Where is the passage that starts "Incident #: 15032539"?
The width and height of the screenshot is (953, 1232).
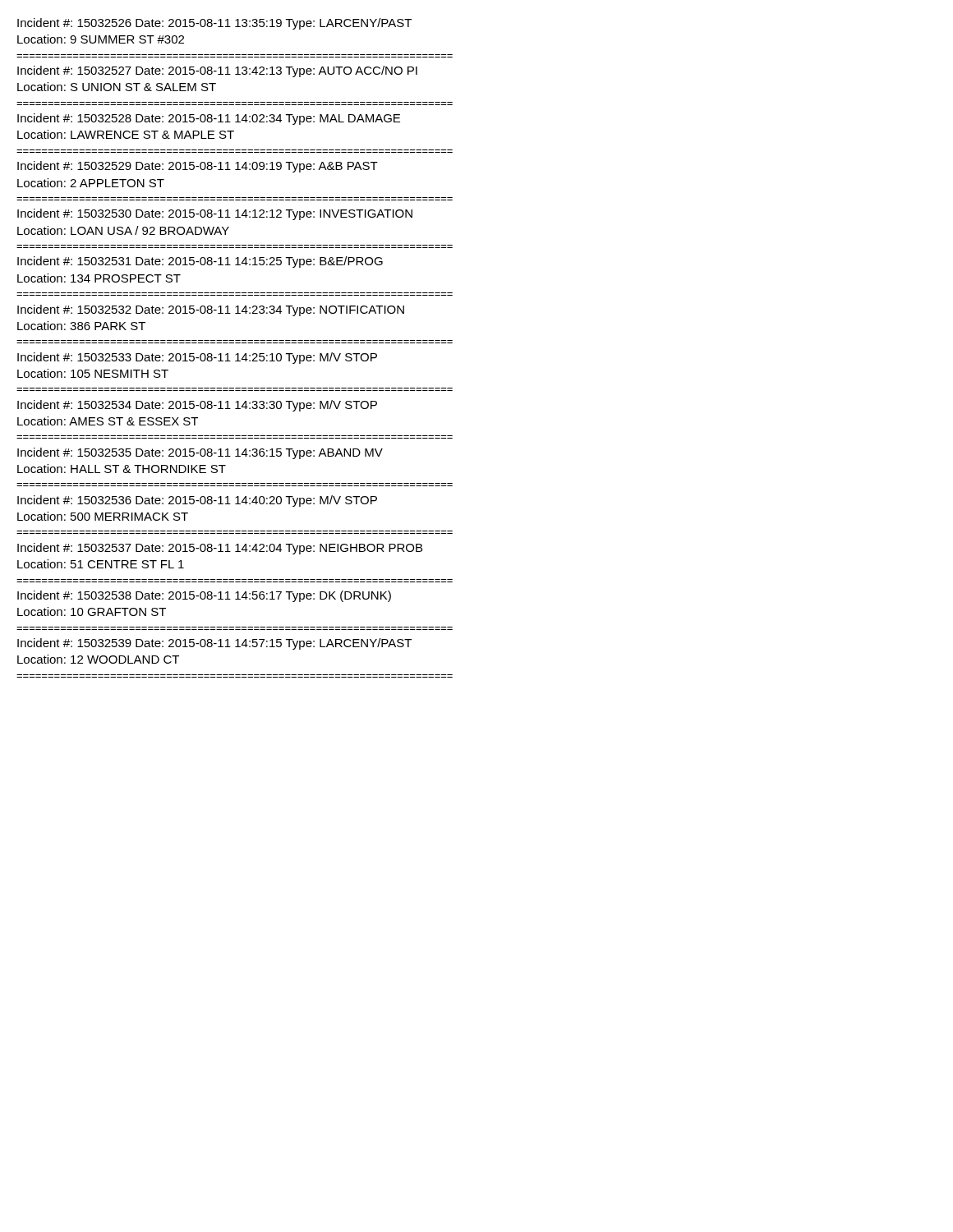214,644
